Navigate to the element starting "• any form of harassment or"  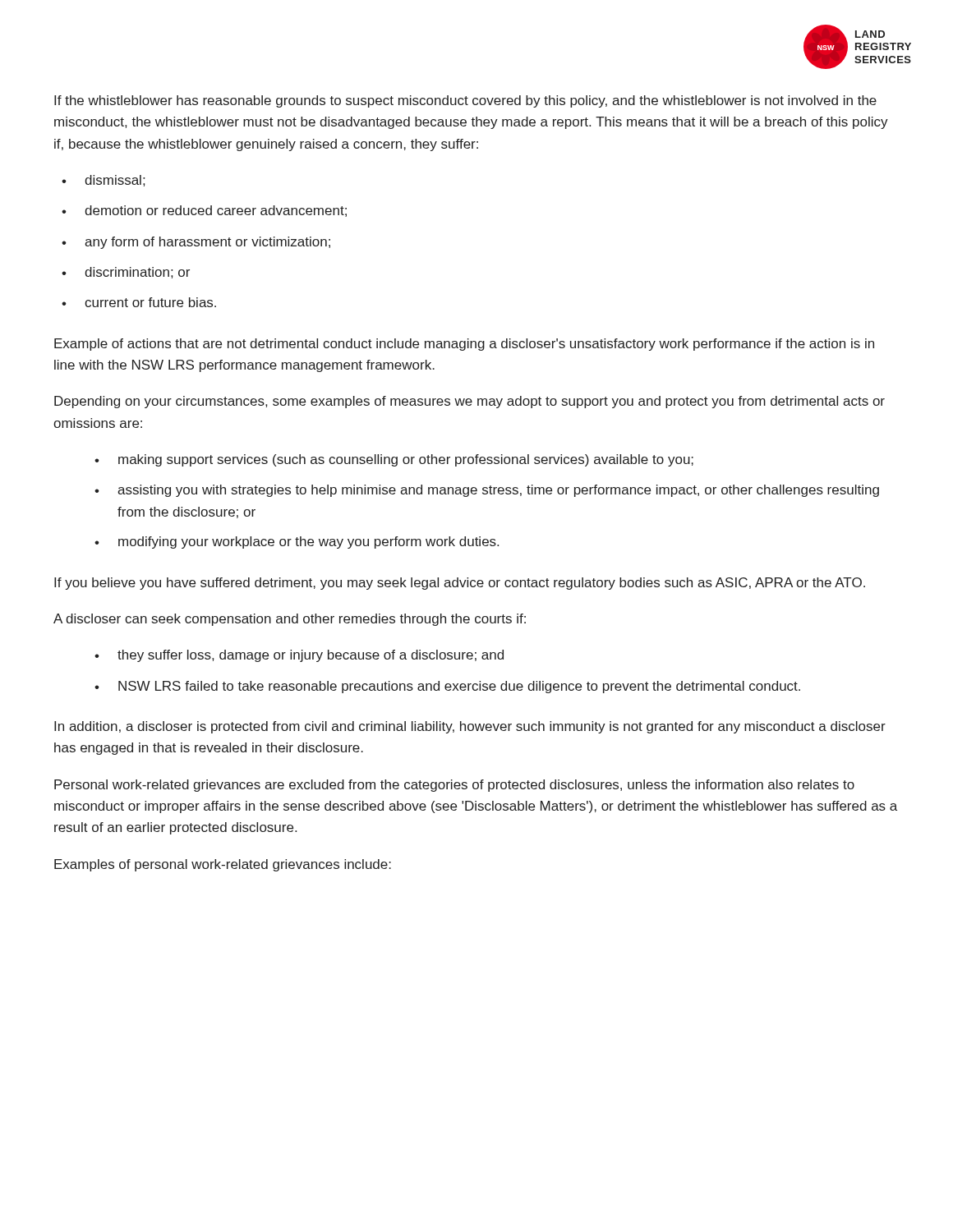(196, 243)
